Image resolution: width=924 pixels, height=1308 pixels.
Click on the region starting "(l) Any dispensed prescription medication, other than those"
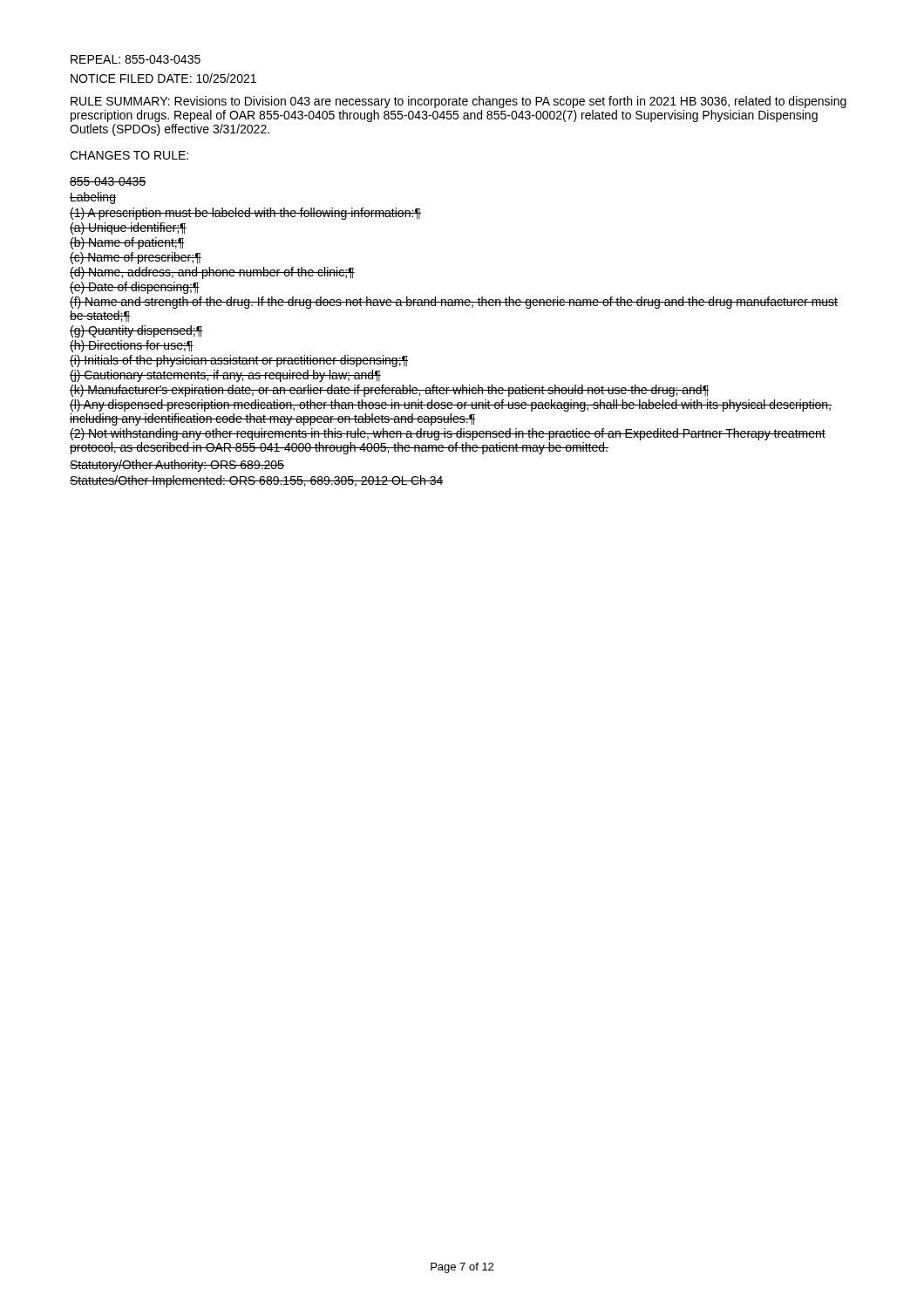[x=451, y=412]
